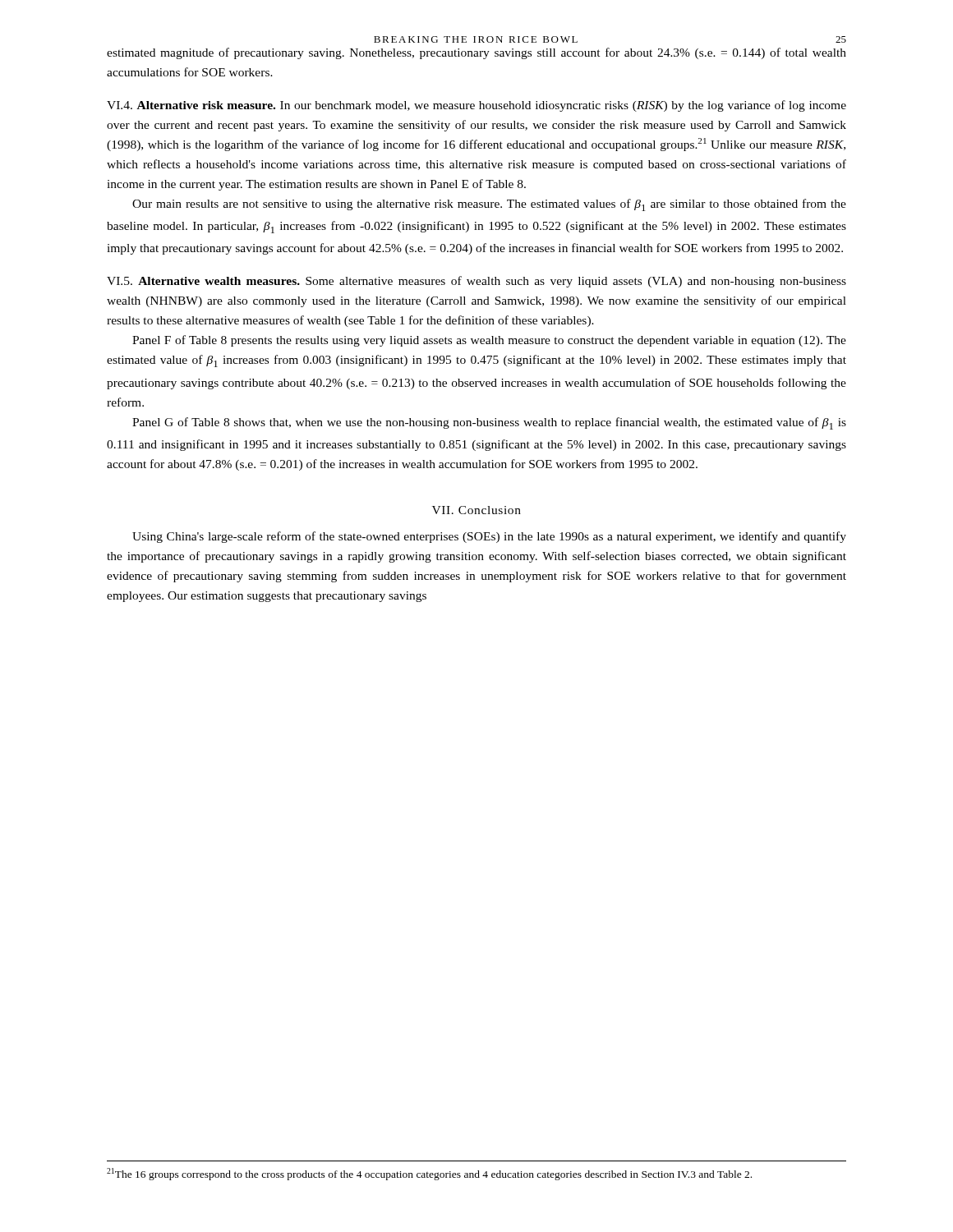Select the section header that says "VI.5. Alternative wealth measures. Some alternative measures of"
This screenshot has width=953, height=1232.
click(x=476, y=301)
